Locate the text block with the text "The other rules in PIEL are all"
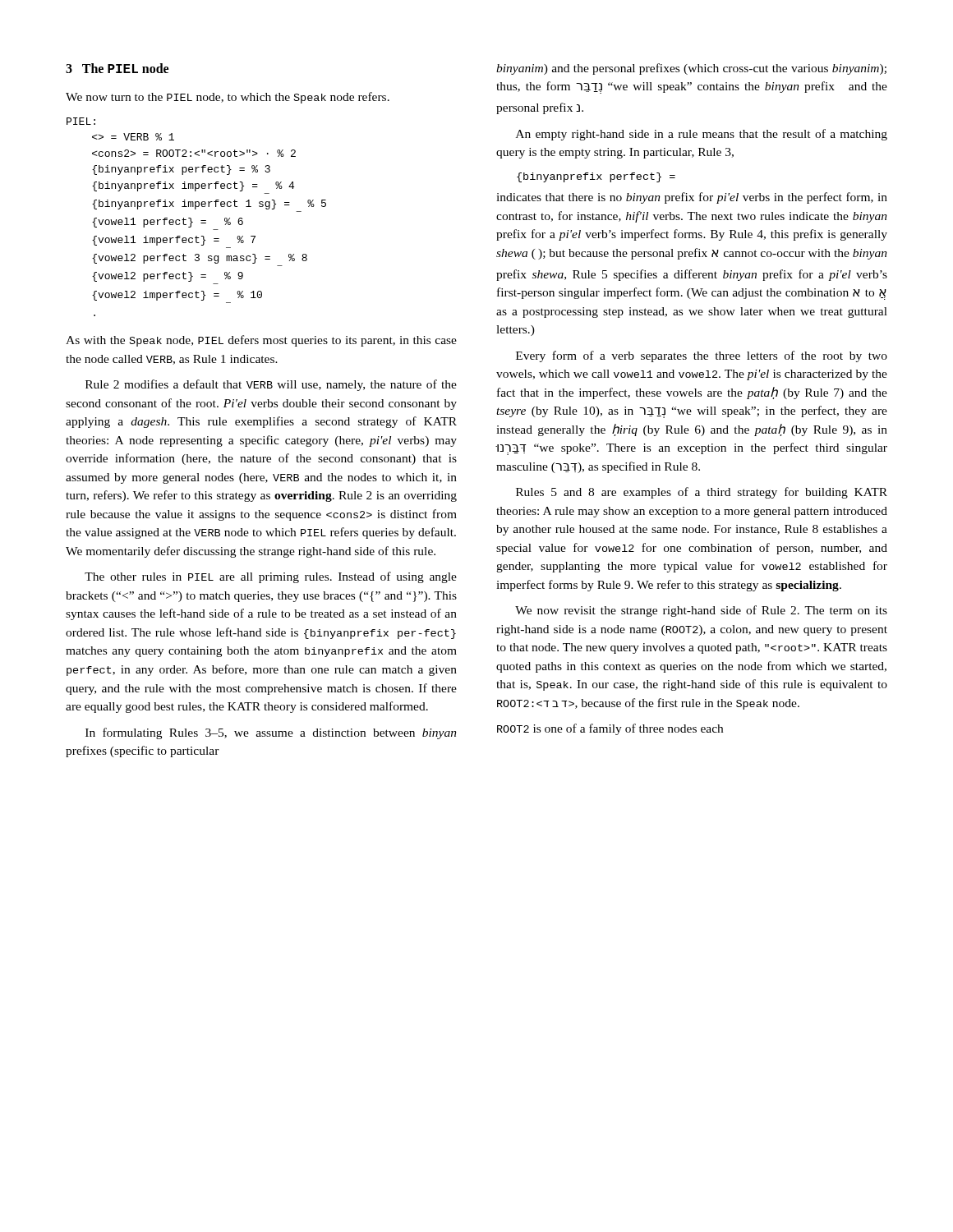The height and width of the screenshot is (1232, 953). pos(261,642)
